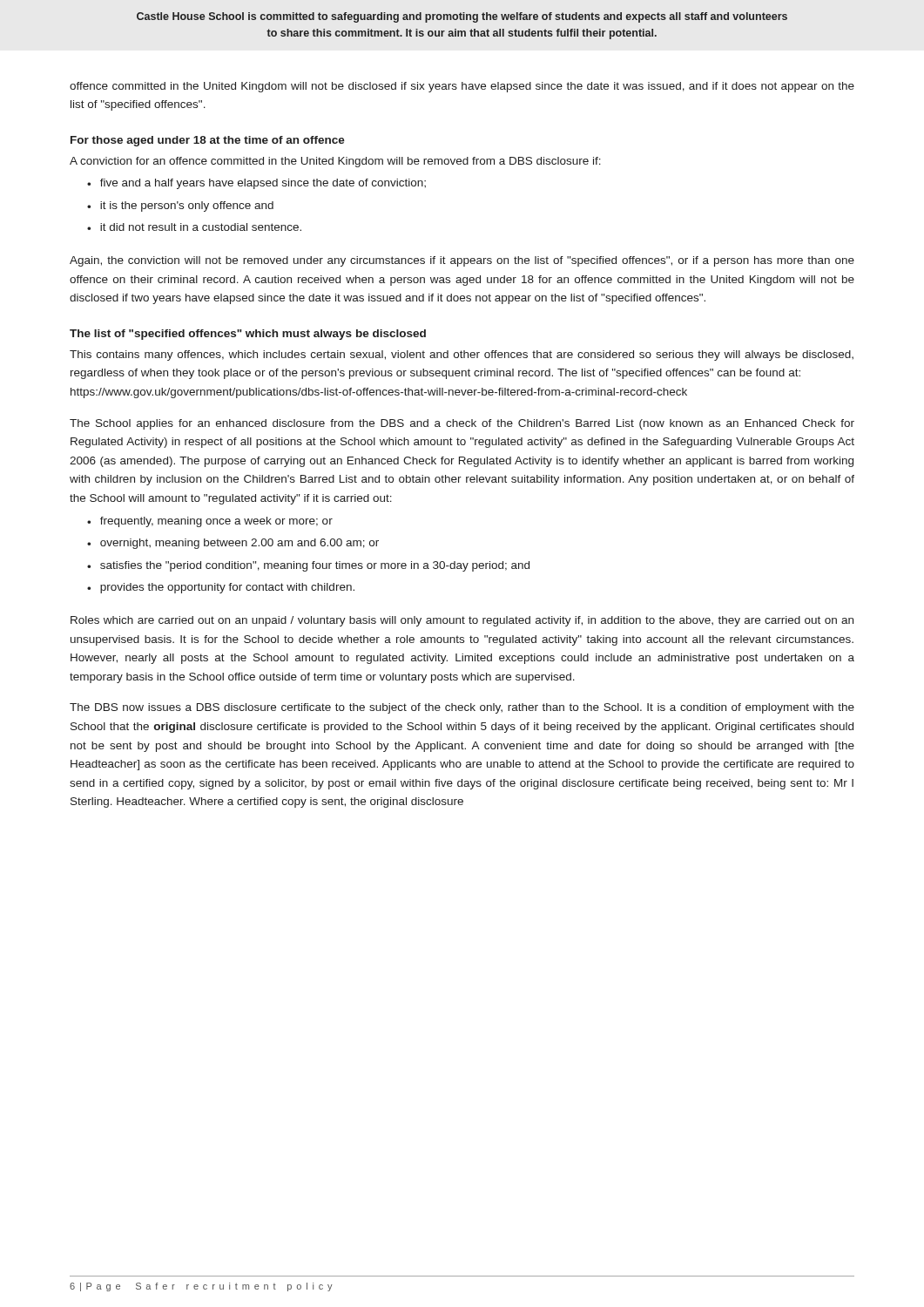Image resolution: width=924 pixels, height=1307 pixels.
Task: Find the block on this page that starts "The DBS now issues a DBS"
Action: (462, 754)
